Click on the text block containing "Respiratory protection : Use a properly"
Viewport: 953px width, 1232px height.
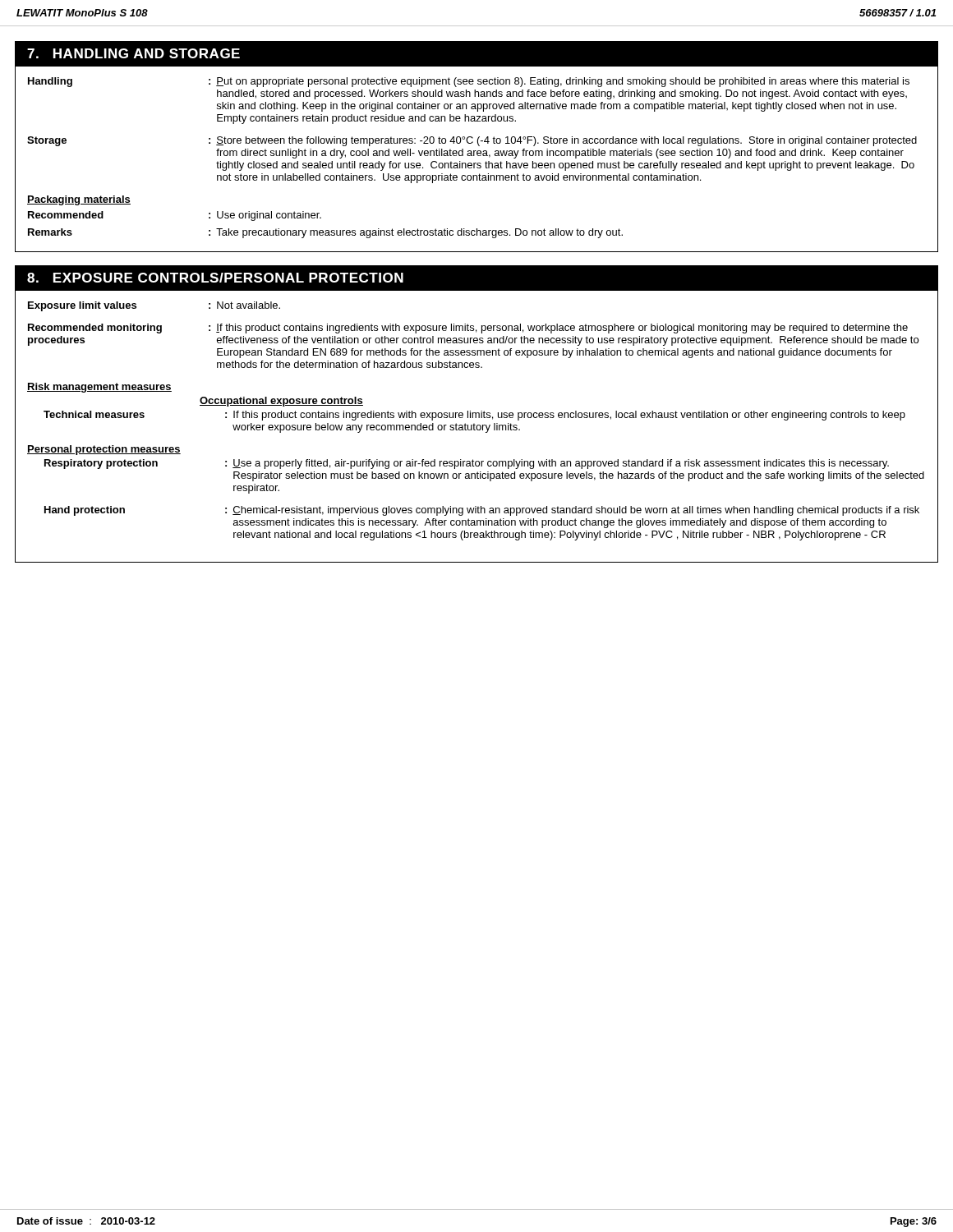click(x=476, y=475)
